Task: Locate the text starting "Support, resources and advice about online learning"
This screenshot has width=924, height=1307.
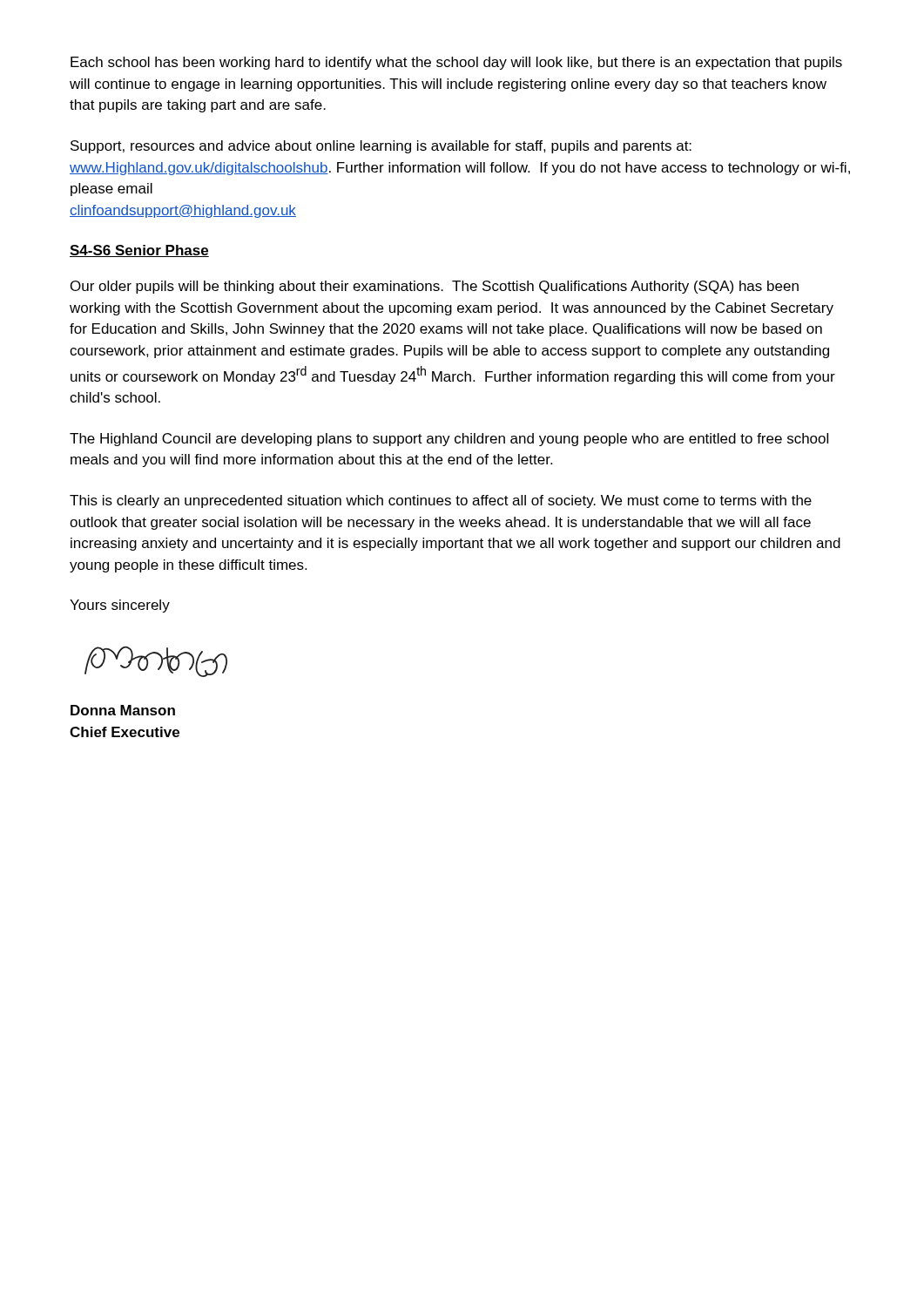Action: (460, 178)
